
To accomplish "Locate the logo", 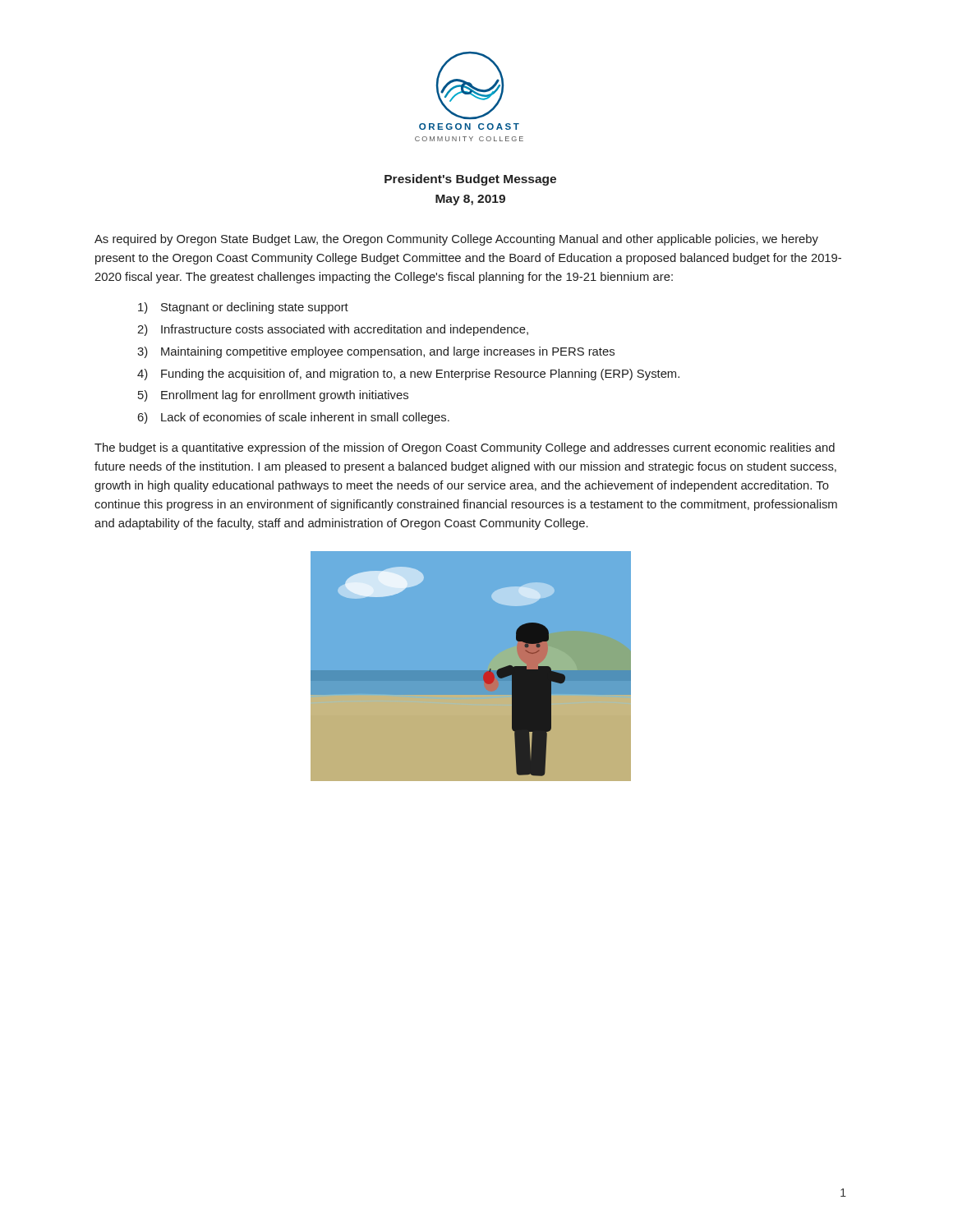I will (470, 98).
